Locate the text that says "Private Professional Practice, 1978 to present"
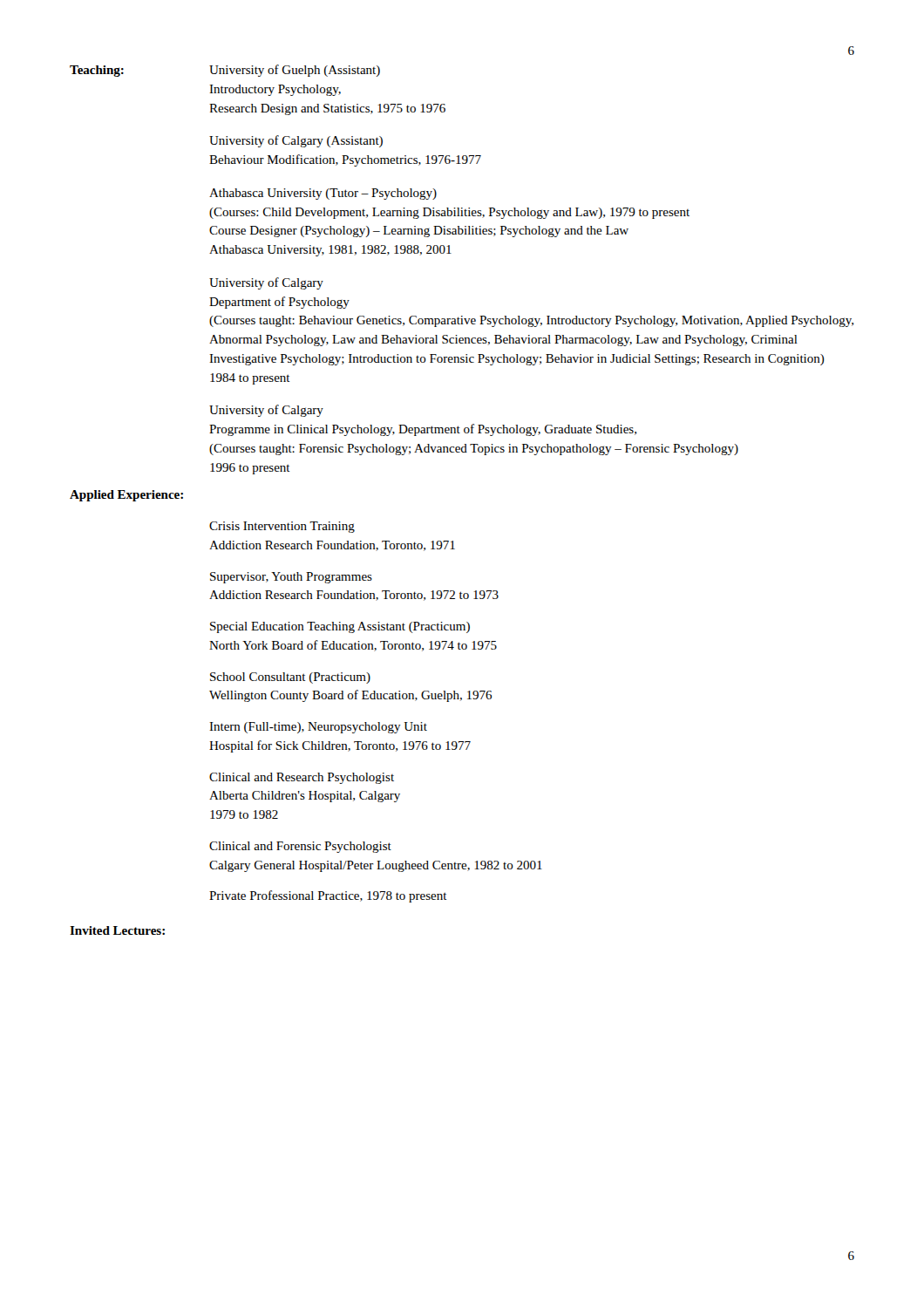This screenshot has height=1308, width=924. pos(328,896)
